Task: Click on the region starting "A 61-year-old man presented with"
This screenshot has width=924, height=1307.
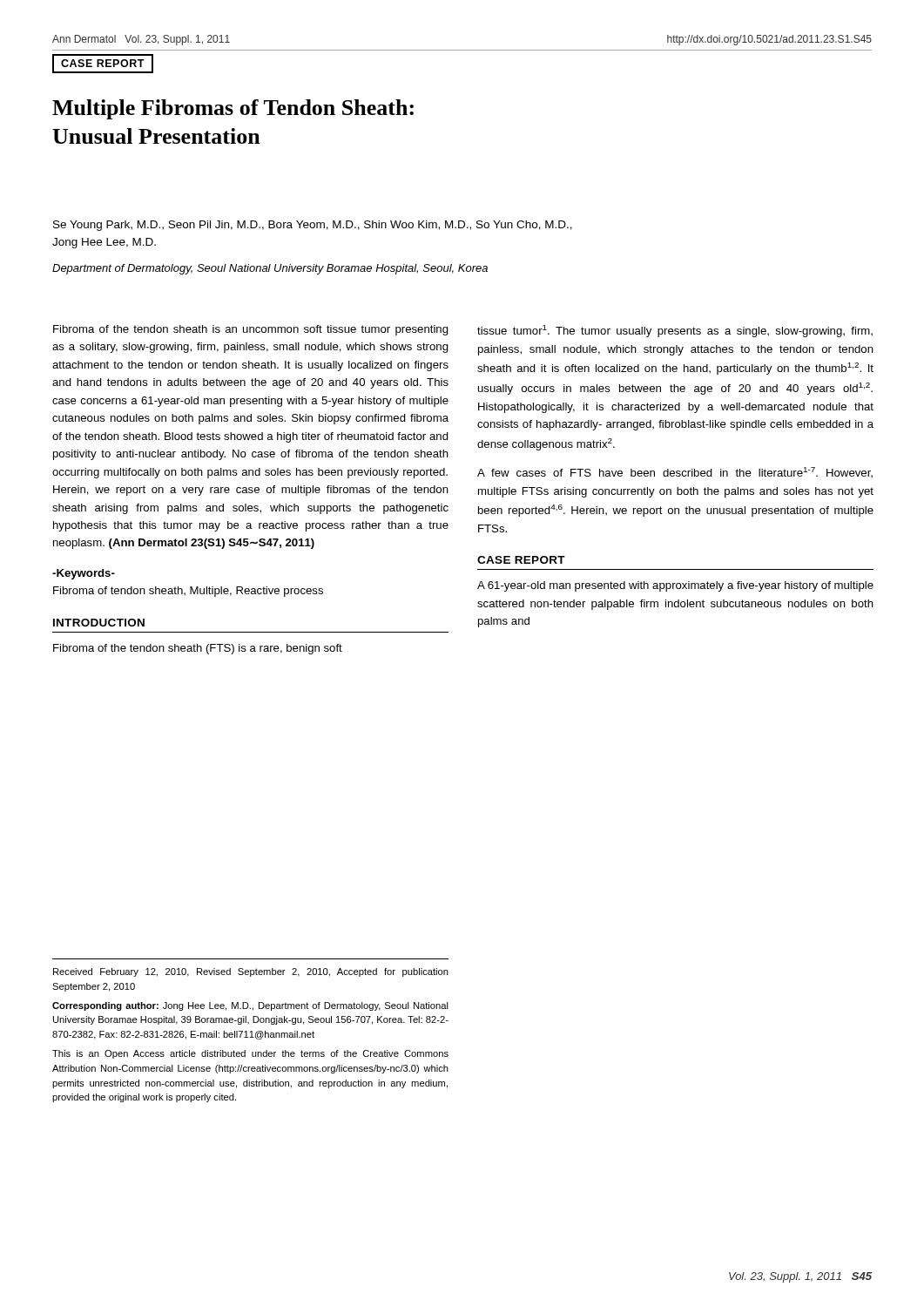Action: (675, 604)
